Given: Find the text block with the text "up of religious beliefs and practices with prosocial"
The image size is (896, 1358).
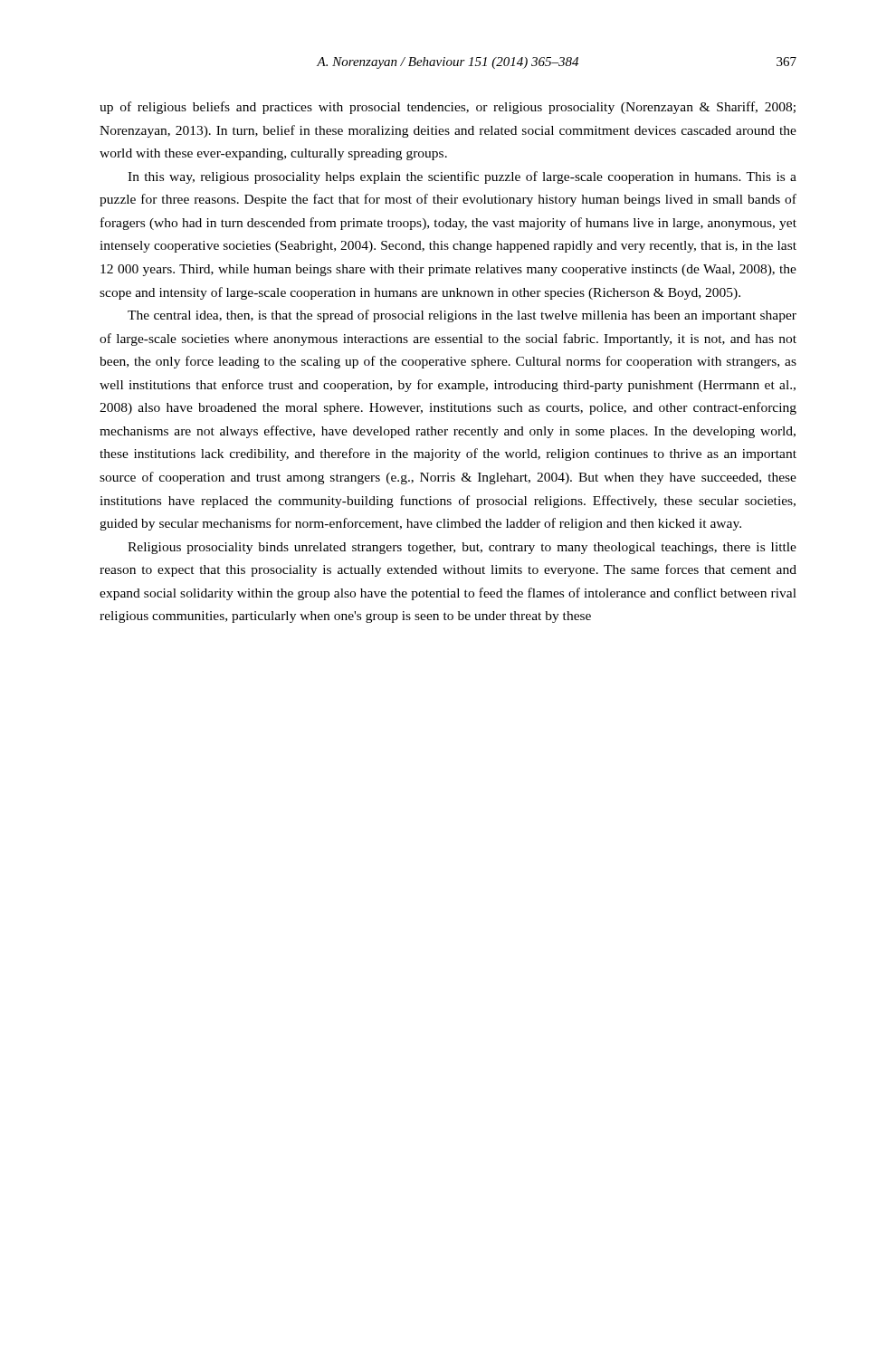Looking at the screenshot, I should 448,361.
